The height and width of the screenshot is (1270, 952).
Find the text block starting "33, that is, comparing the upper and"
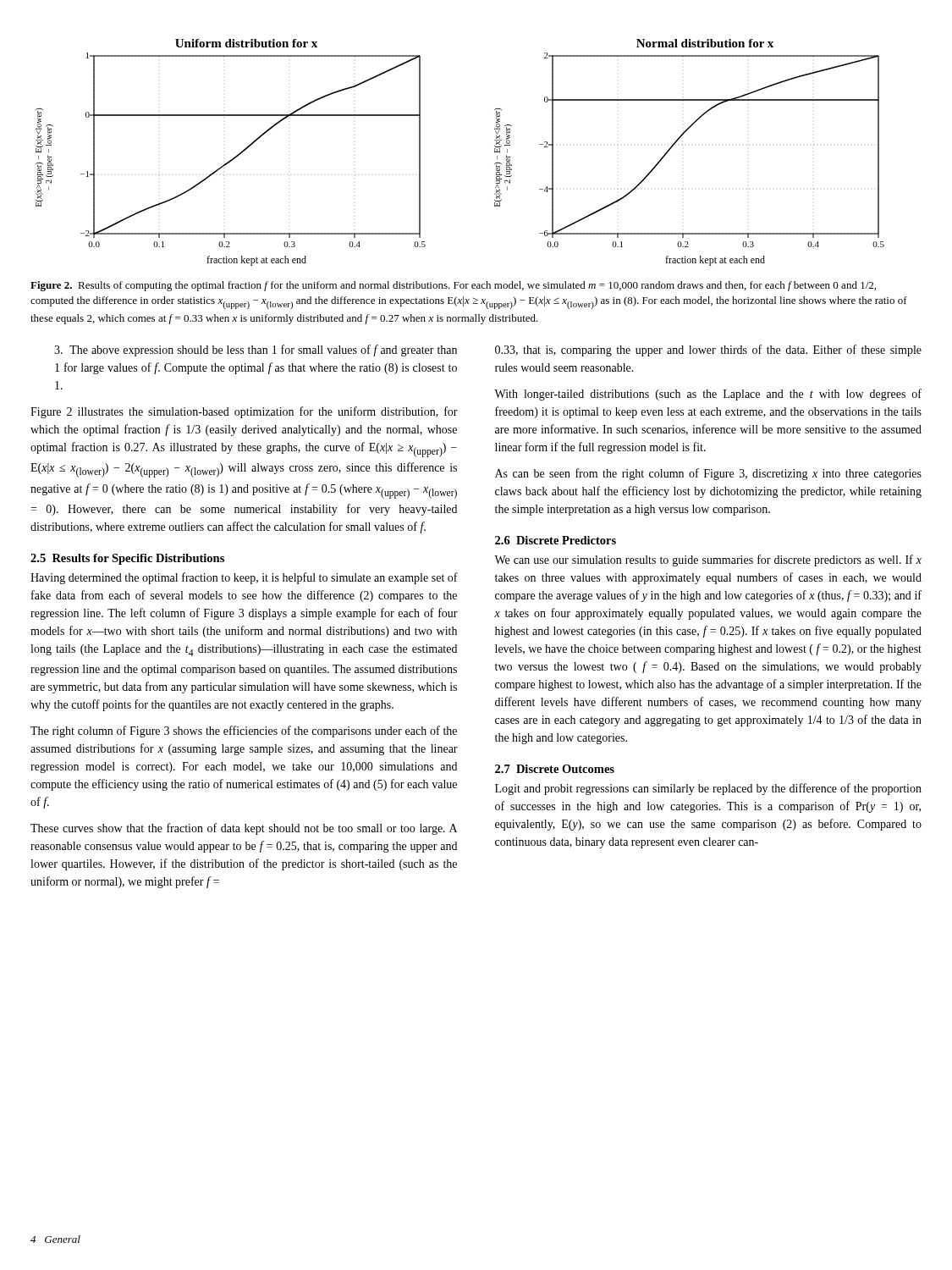point(708,359)
